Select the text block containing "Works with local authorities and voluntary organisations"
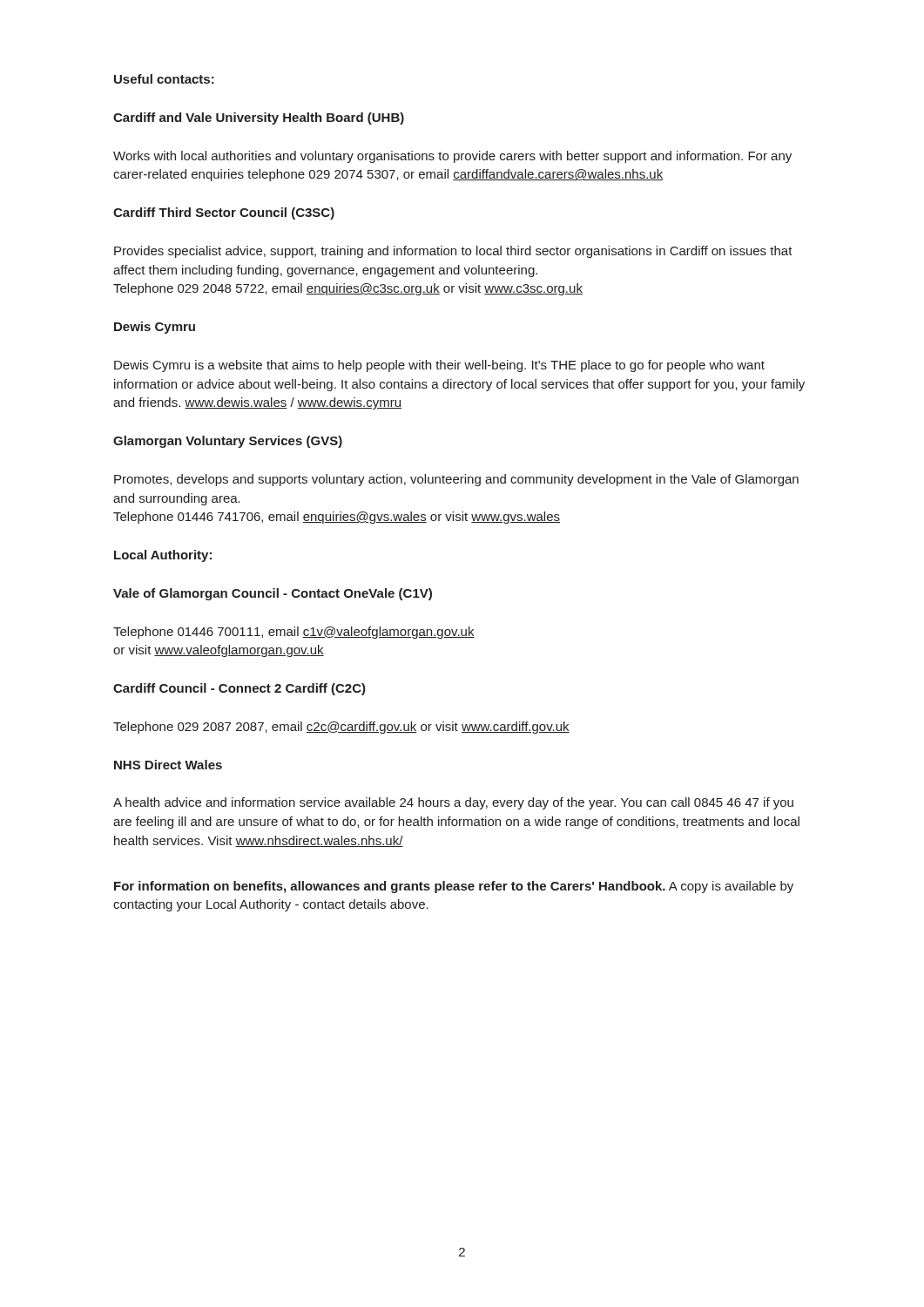924x1307 pixels. (x=462, y=165)
